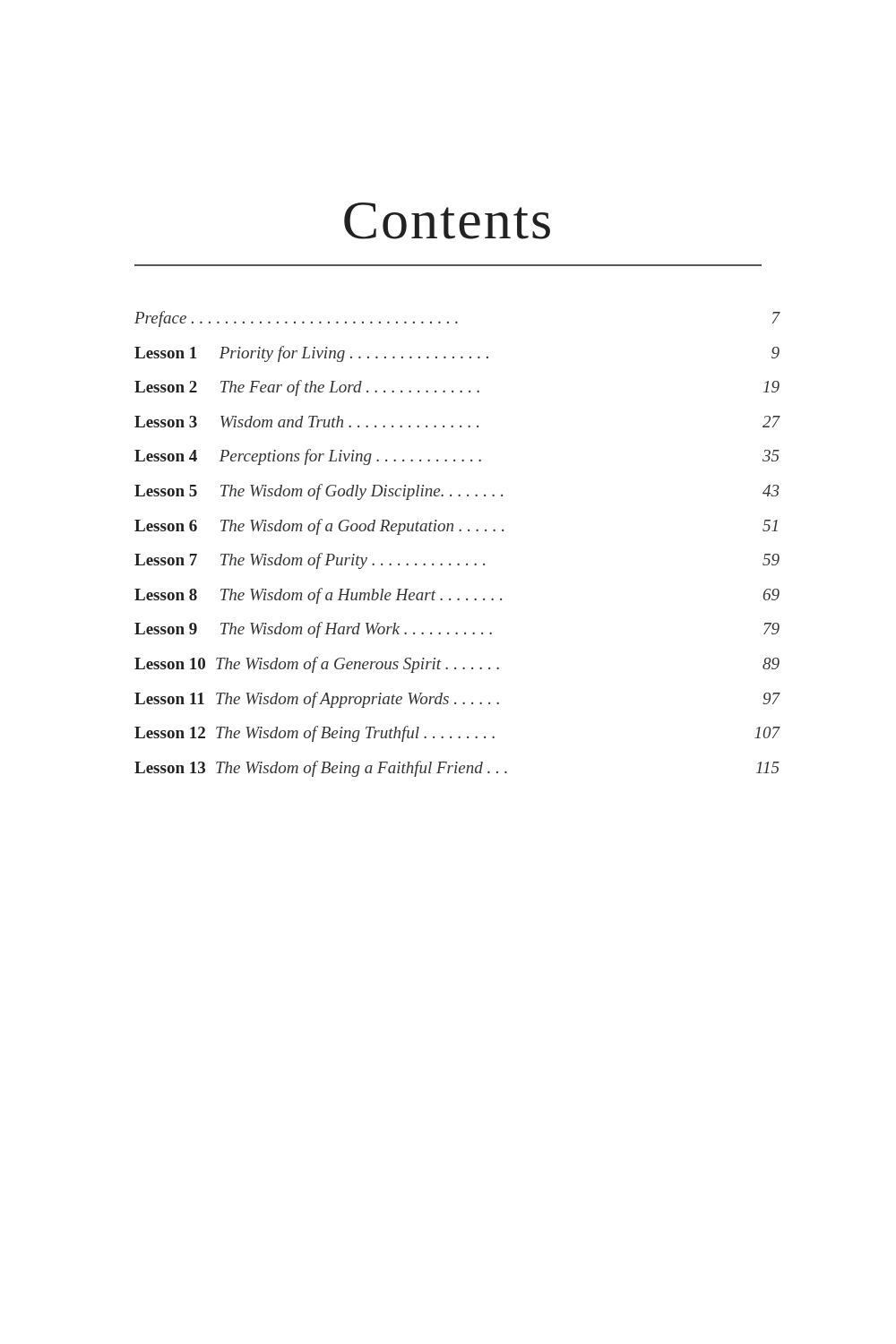
Task: Click on the list item that reads "Lesson 10 The Wisdom"
Action: point(457,664)
